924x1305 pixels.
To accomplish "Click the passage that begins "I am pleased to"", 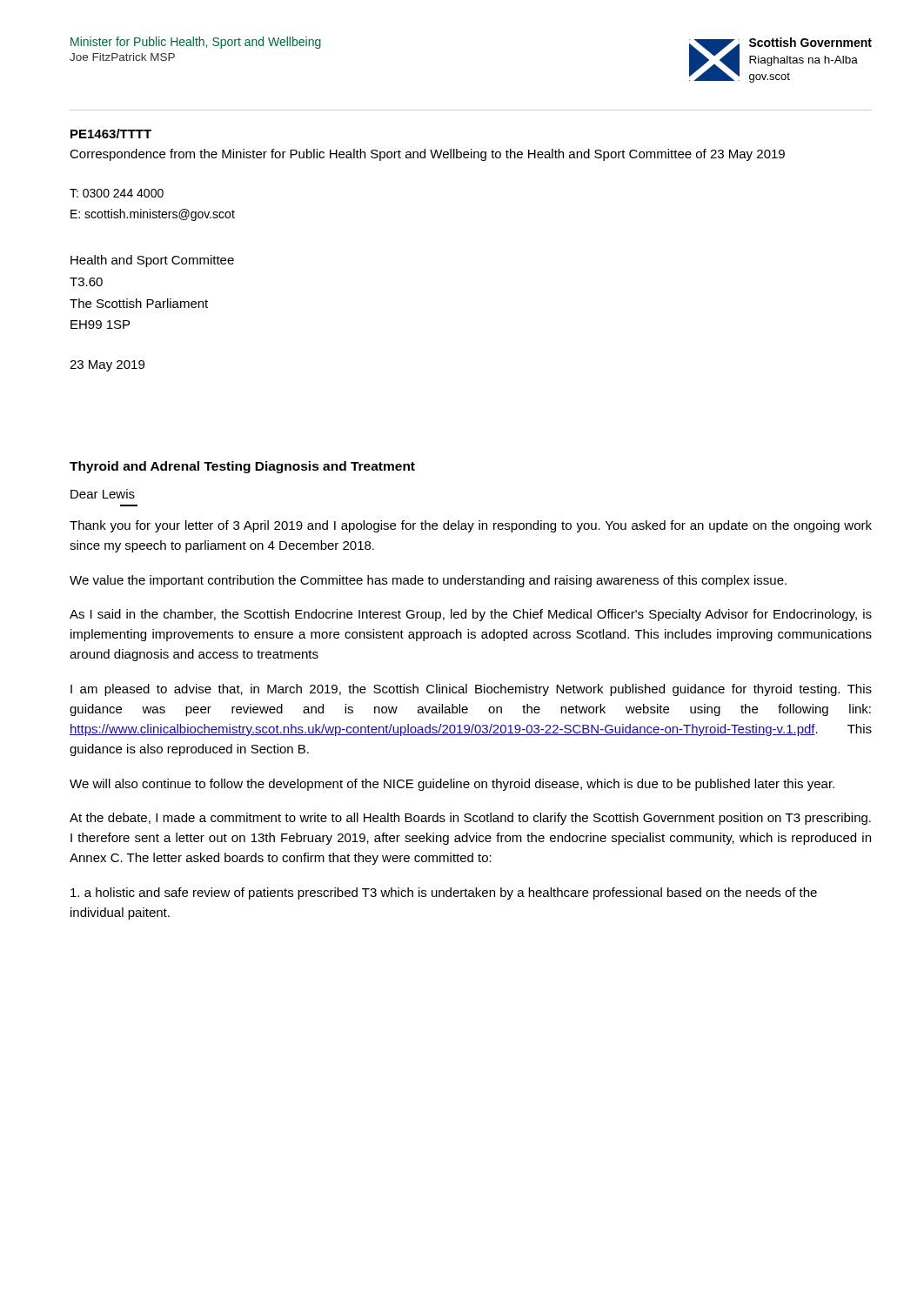I will [x=471, y=719].
